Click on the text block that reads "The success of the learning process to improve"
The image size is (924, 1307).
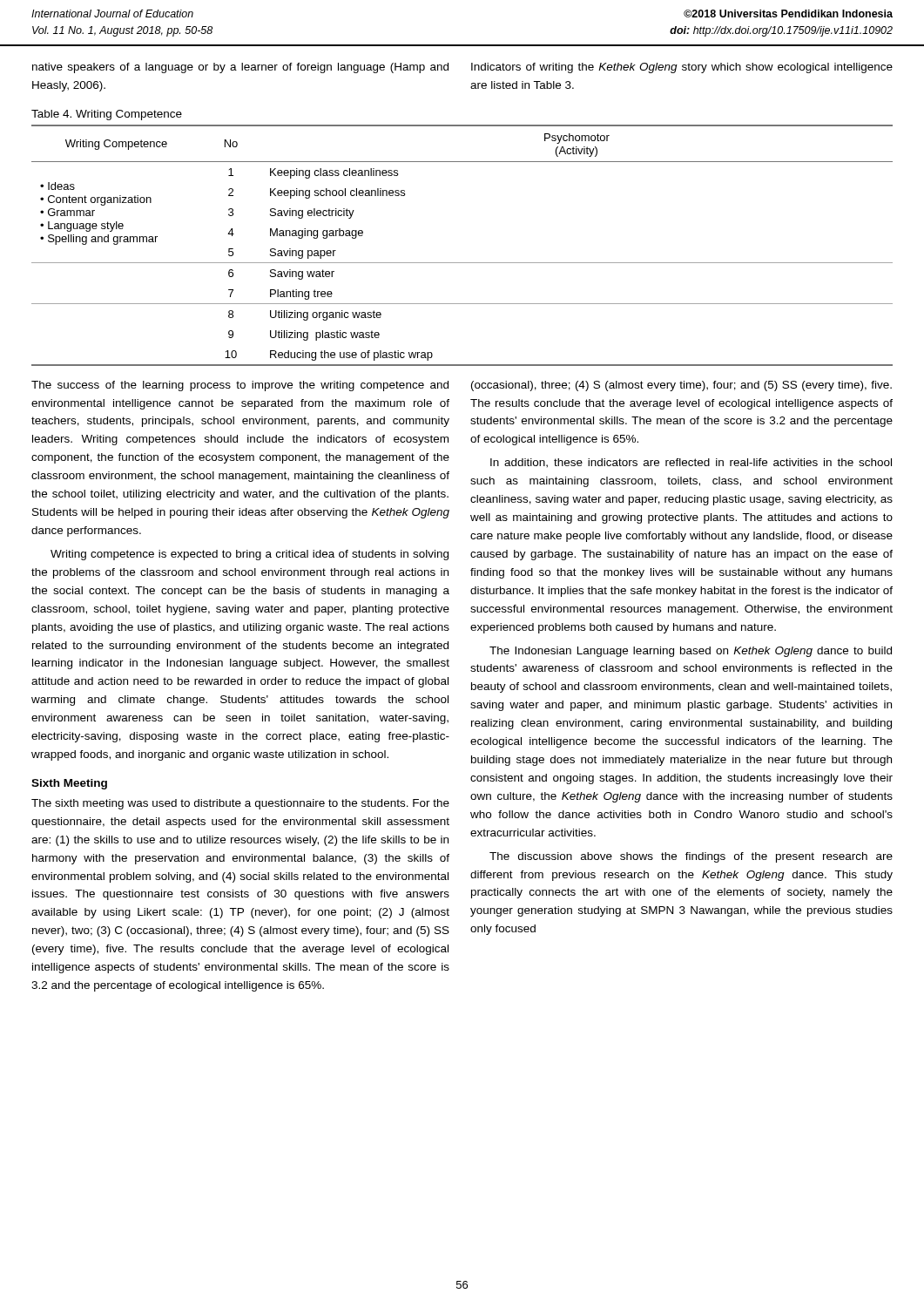(x=240, y=570)
